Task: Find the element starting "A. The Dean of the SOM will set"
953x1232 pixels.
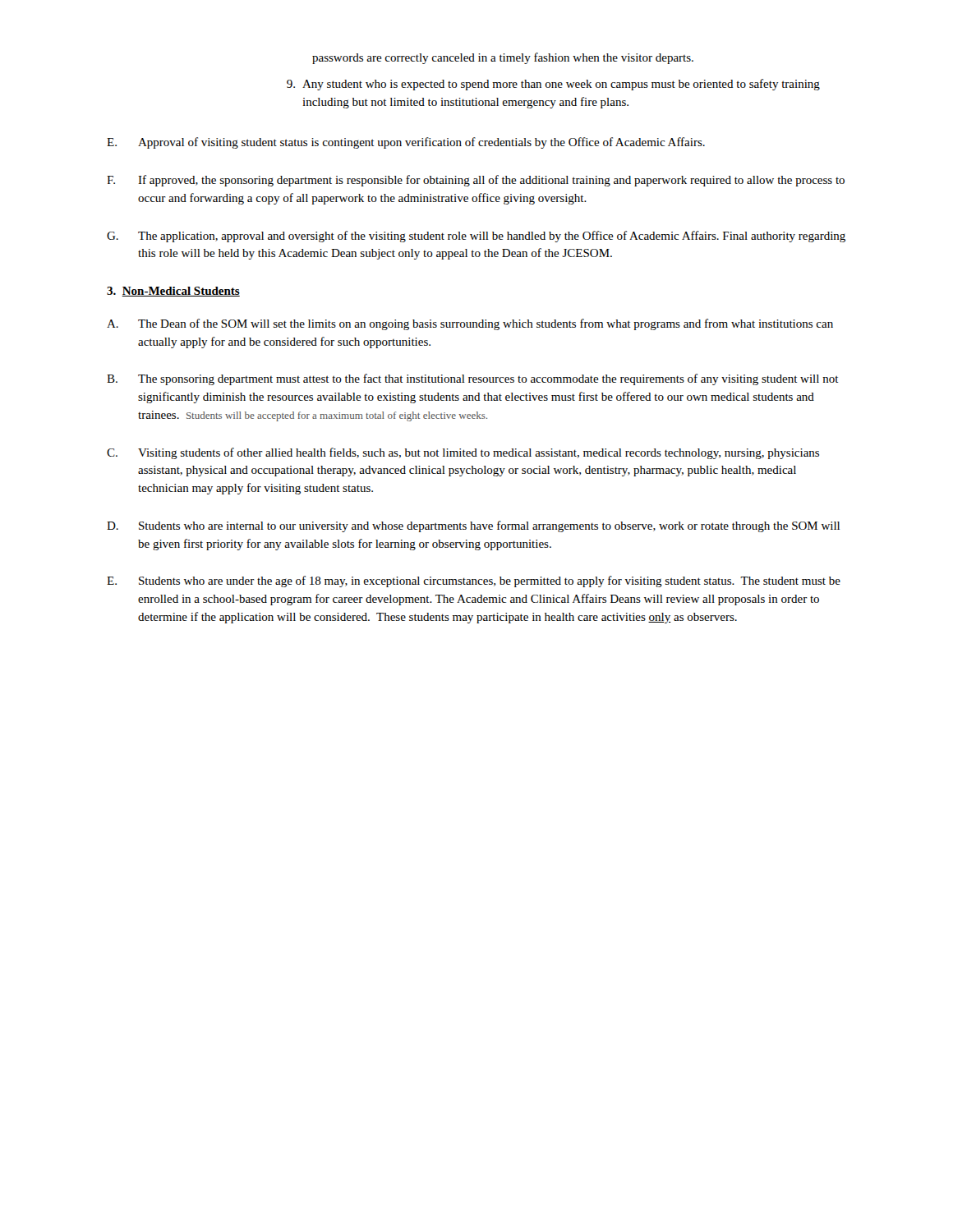Action: [x=476, y=333]
